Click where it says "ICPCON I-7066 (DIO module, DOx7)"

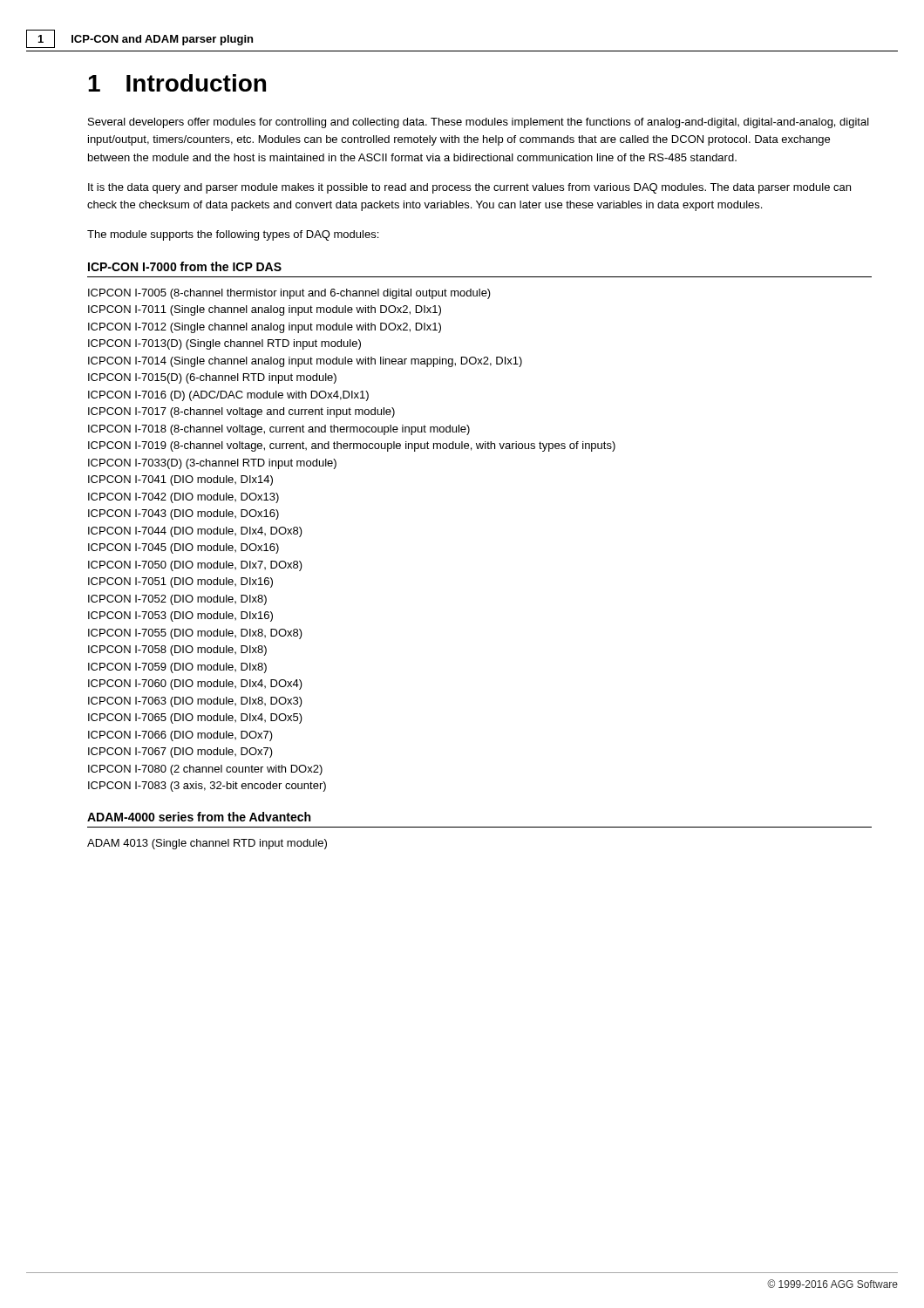180,734
